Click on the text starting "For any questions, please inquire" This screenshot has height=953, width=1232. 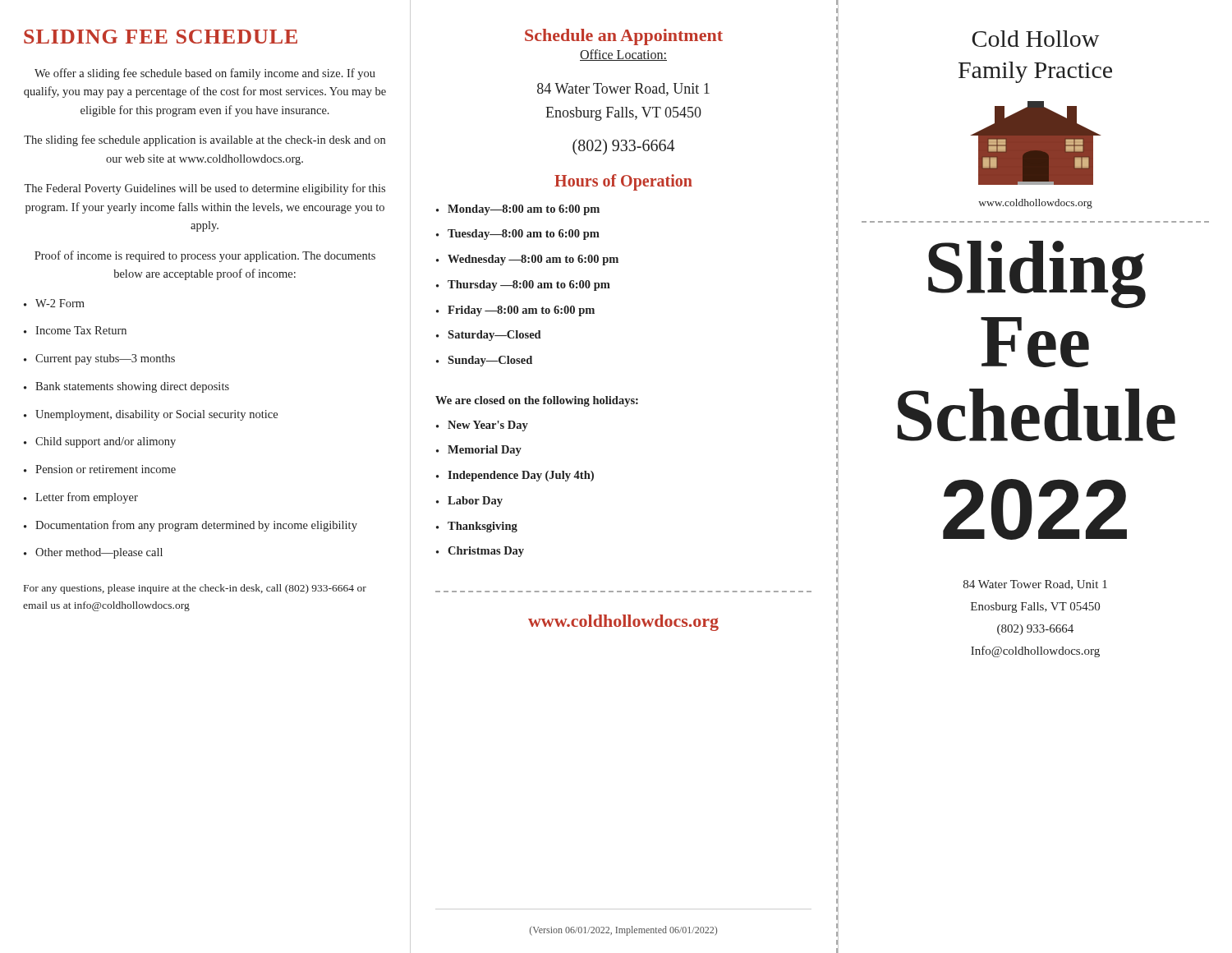[195, 597]
